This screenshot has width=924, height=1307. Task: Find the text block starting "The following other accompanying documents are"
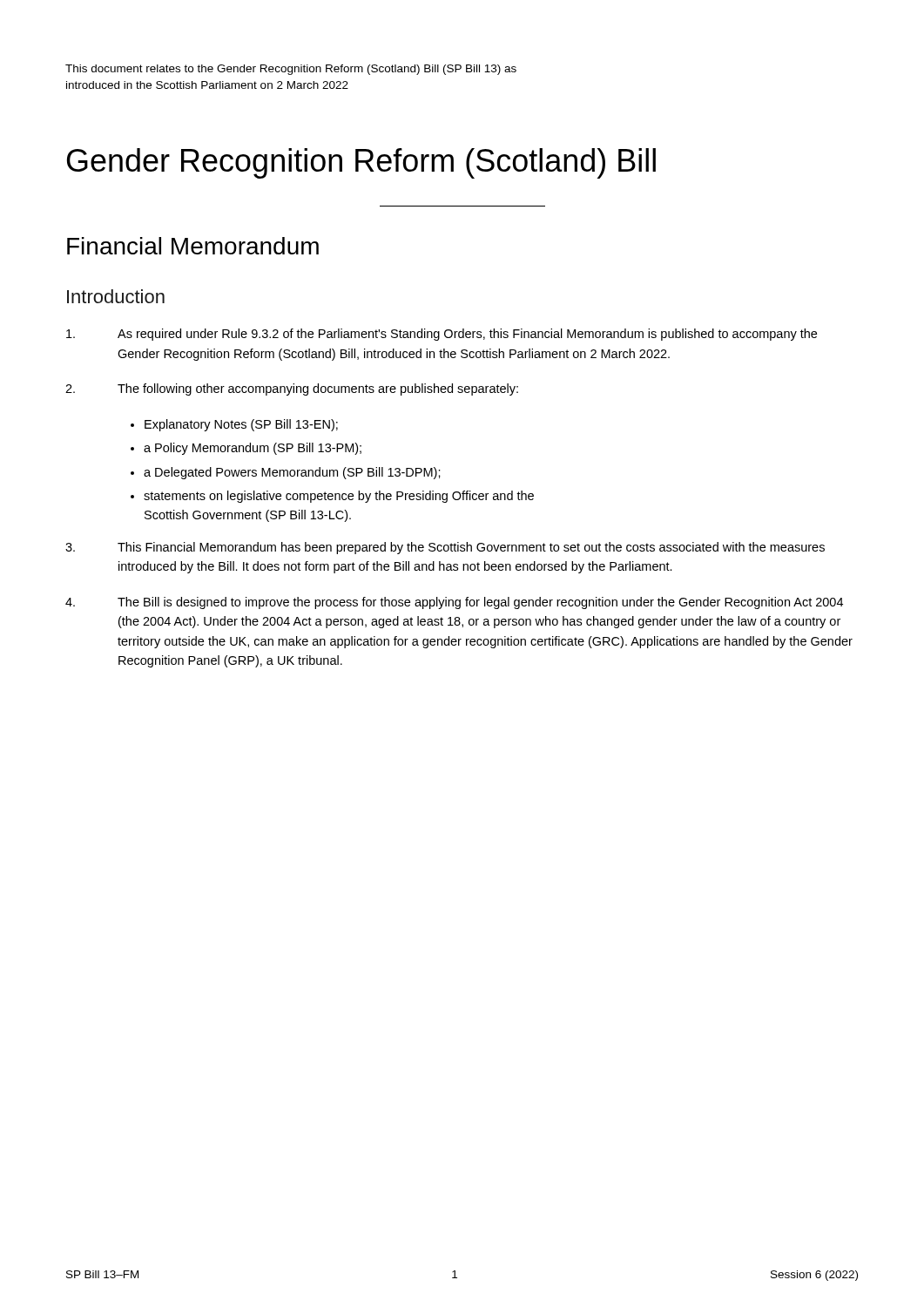click(462, 389)
